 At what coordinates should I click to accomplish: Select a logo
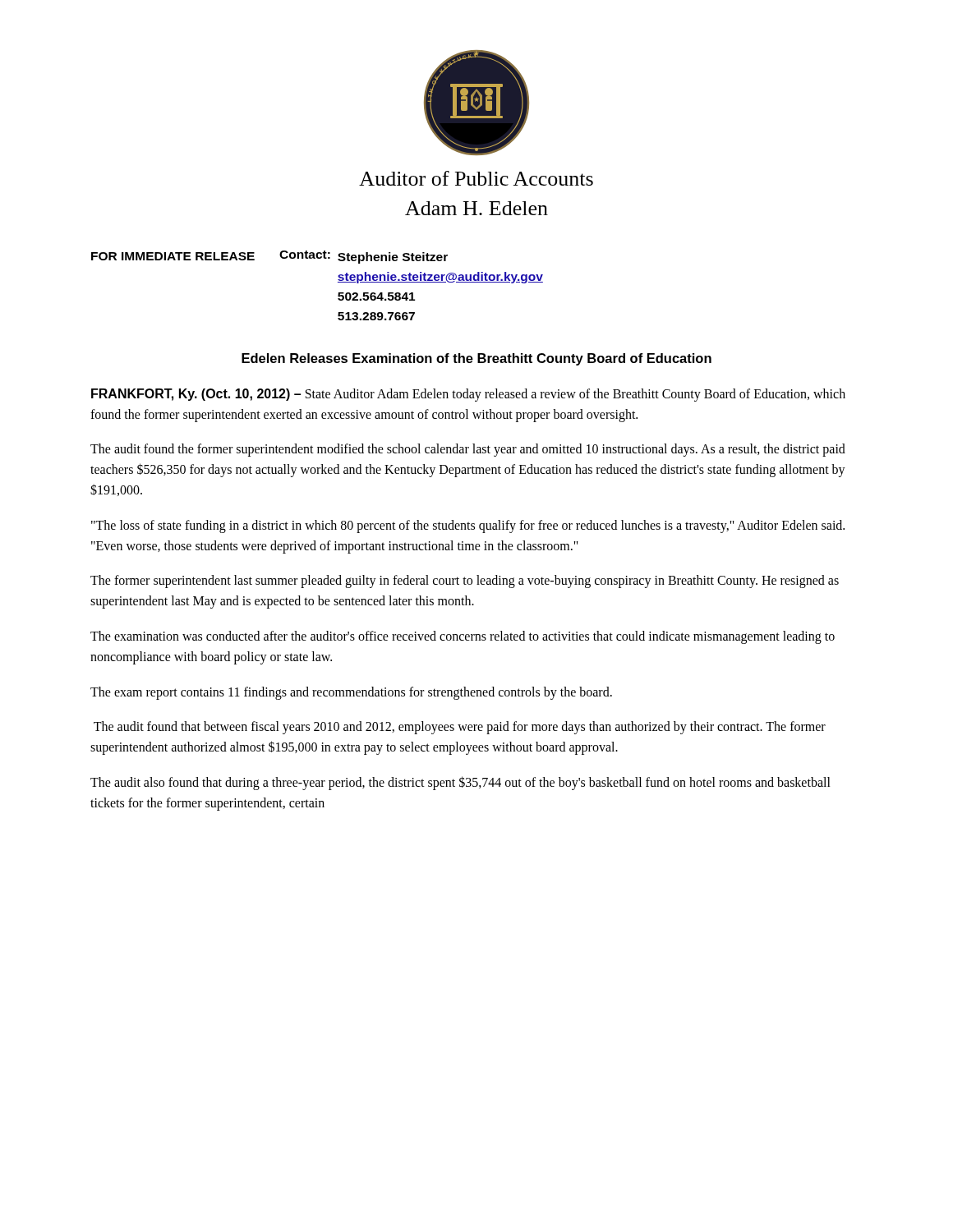tap(476, 103)
